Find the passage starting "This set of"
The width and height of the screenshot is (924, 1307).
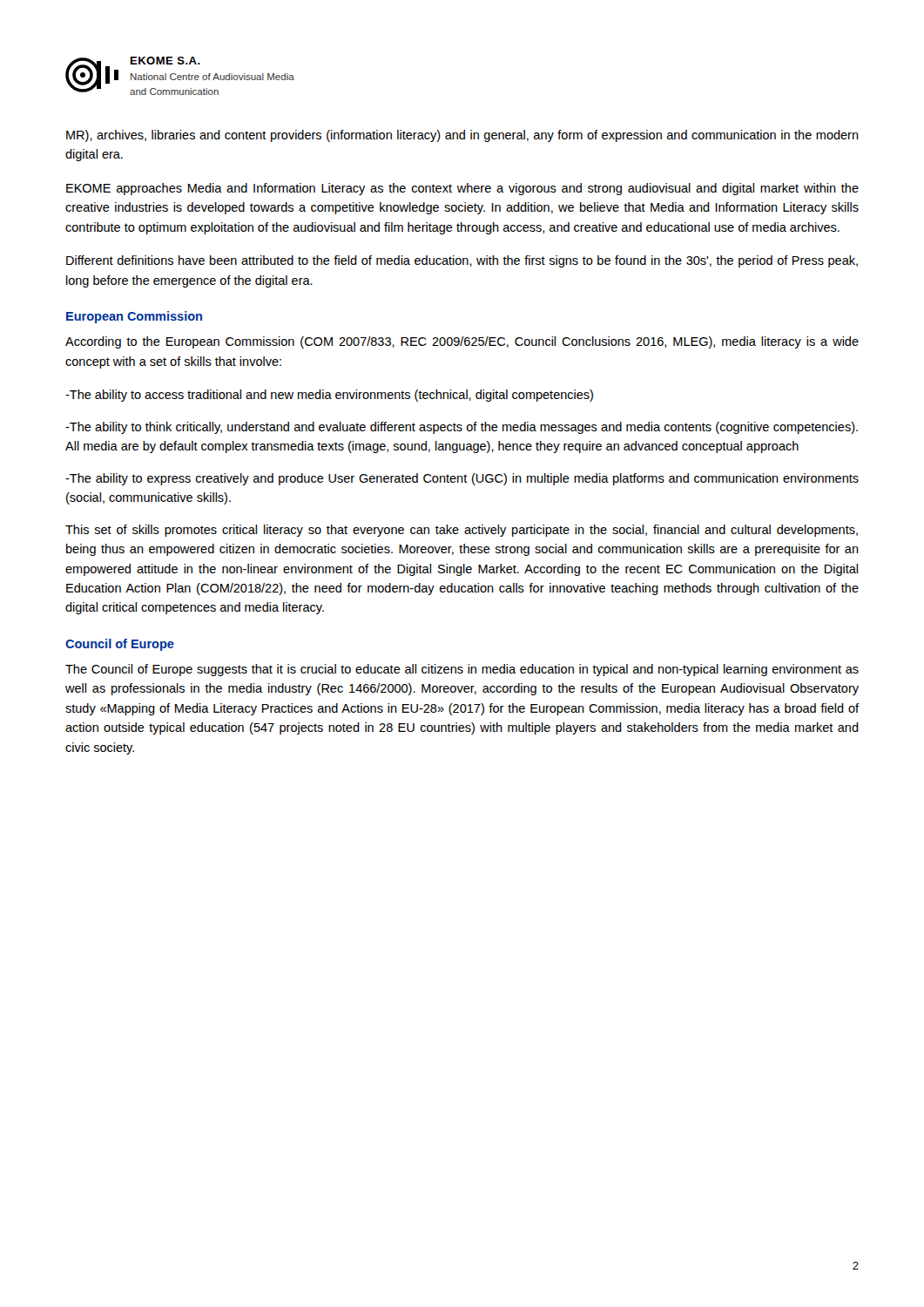point(462,569)
